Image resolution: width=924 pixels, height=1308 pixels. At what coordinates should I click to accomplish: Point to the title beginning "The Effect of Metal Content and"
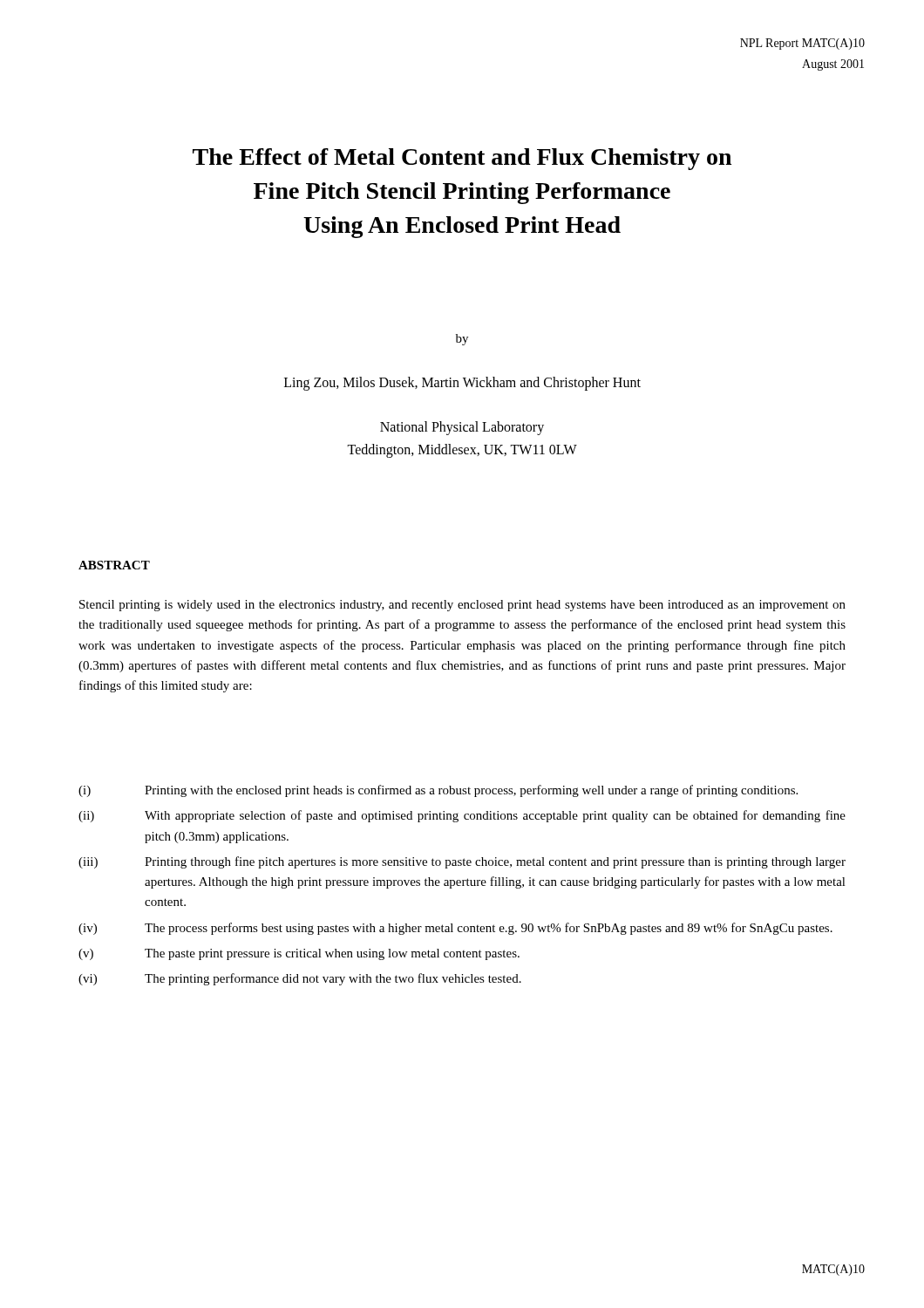[x=462, y=191]
